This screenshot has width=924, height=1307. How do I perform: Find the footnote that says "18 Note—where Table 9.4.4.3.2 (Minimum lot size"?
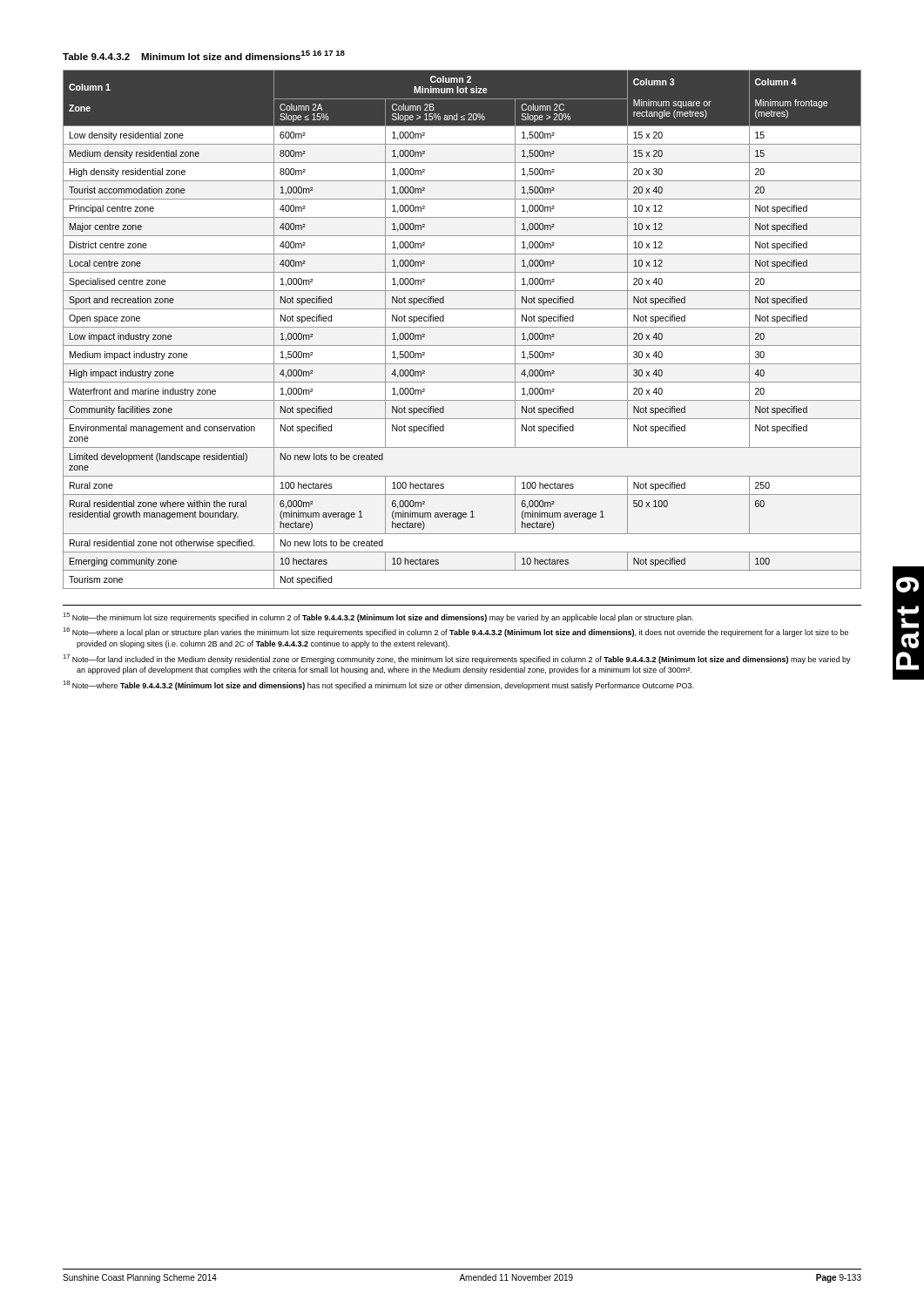378,684
